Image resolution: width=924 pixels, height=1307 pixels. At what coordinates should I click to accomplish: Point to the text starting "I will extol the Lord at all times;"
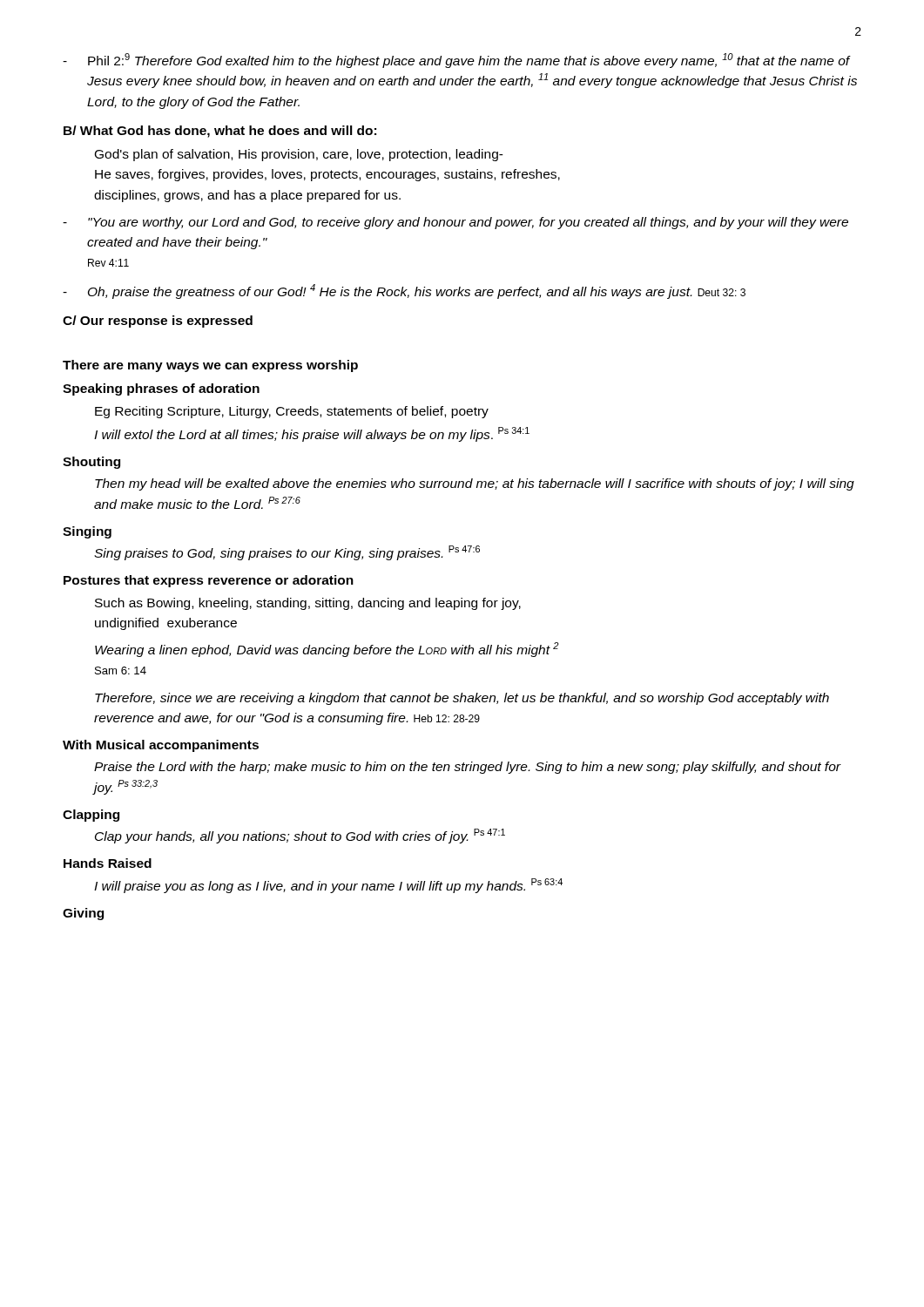[312, 433]
